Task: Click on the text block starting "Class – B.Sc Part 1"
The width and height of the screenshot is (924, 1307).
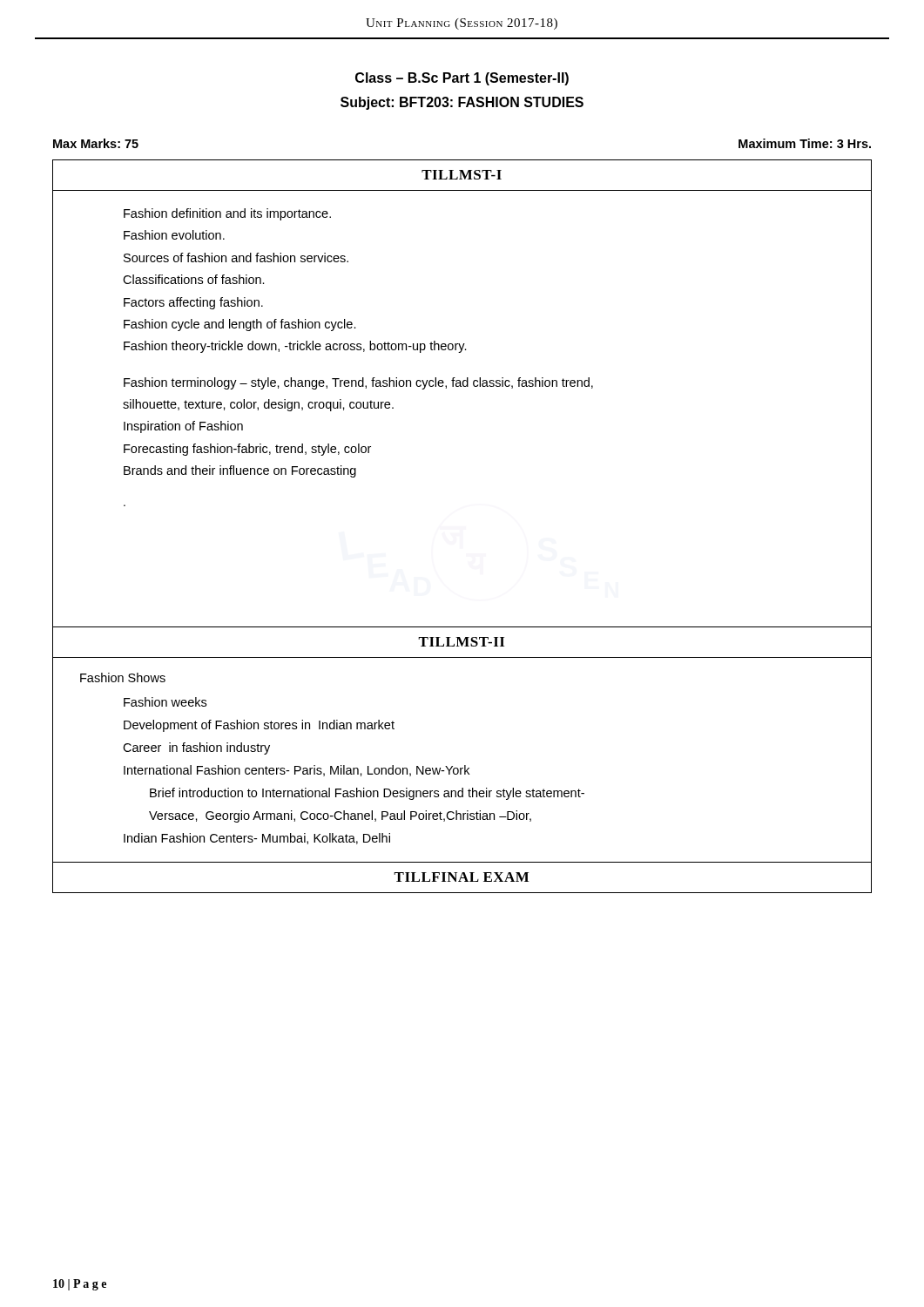Action: pyautogui.click(x=462, y=78)
